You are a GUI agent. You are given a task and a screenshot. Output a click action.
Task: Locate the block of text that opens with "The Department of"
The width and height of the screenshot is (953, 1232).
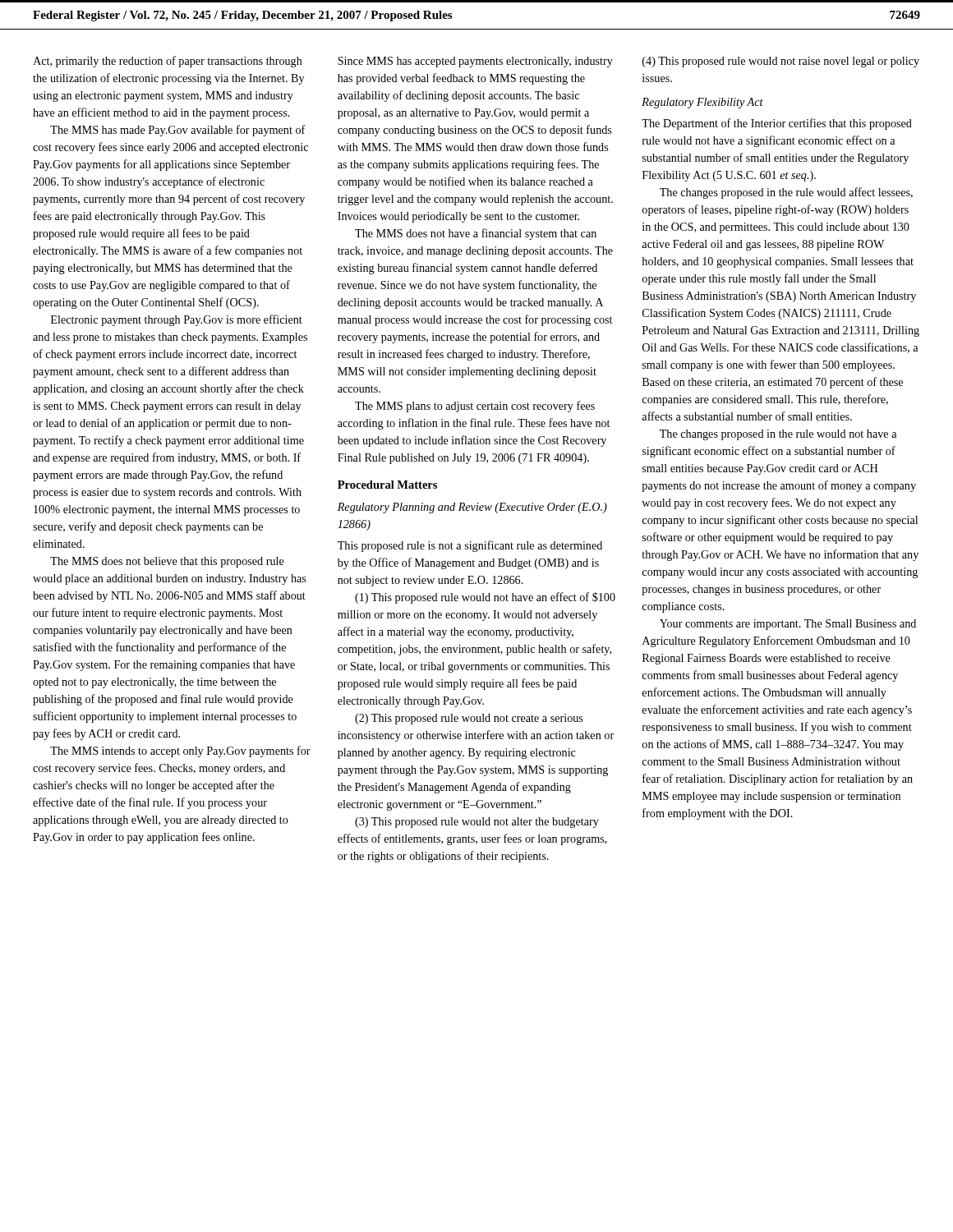click(x=781, y=469)
